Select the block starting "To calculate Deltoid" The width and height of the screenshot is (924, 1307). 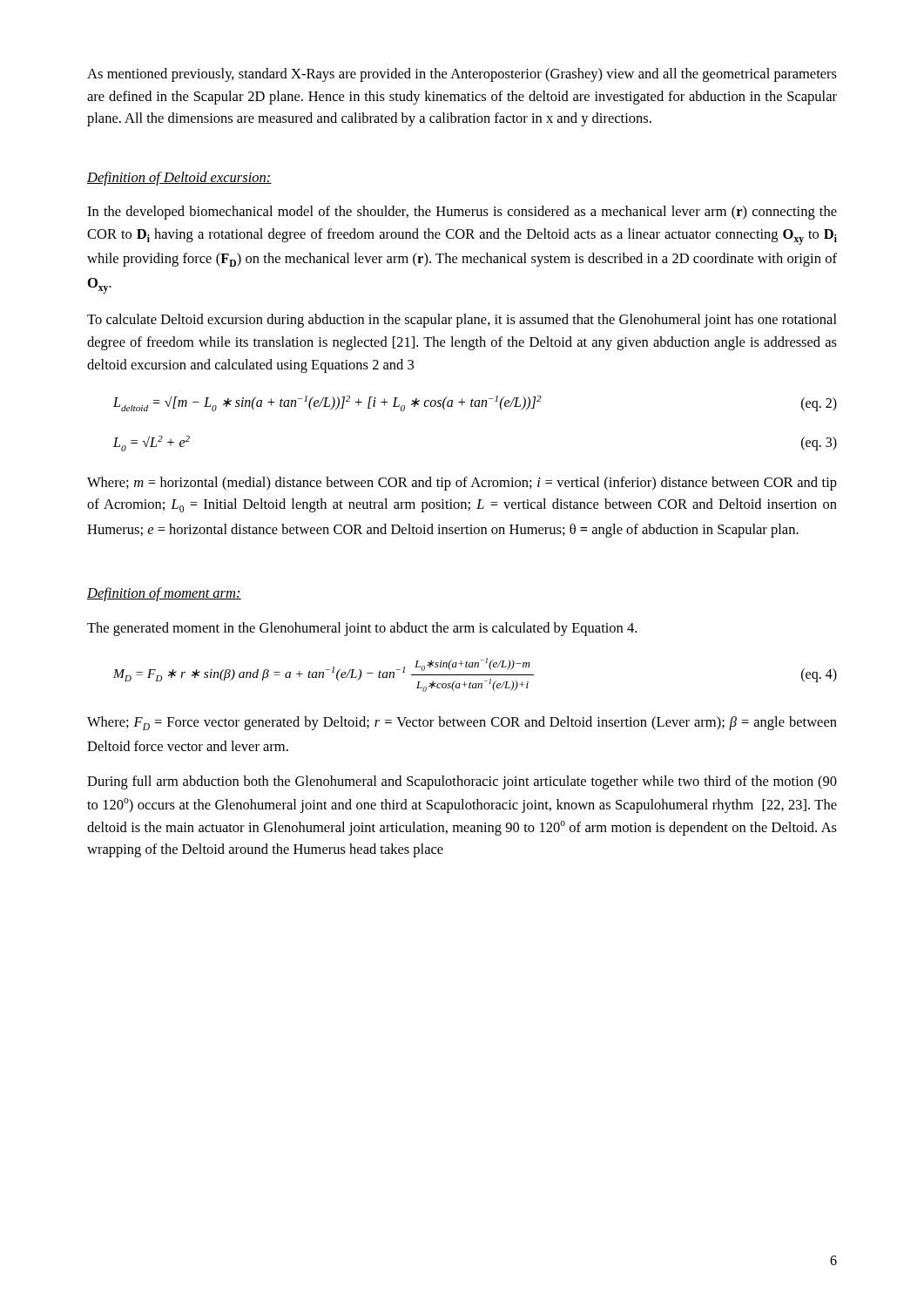point(462,342)
